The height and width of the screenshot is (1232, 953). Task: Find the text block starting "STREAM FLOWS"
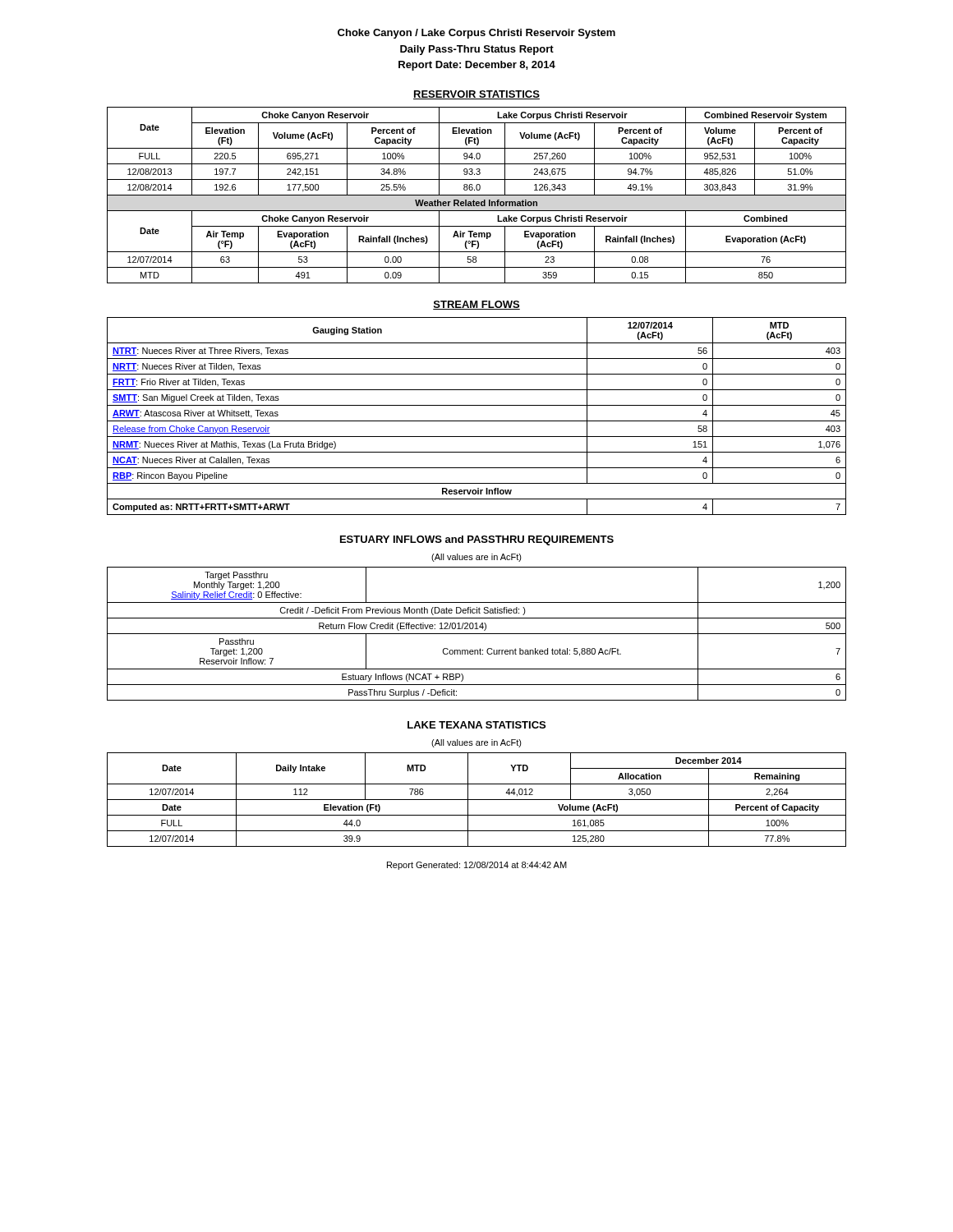[476, 304]
